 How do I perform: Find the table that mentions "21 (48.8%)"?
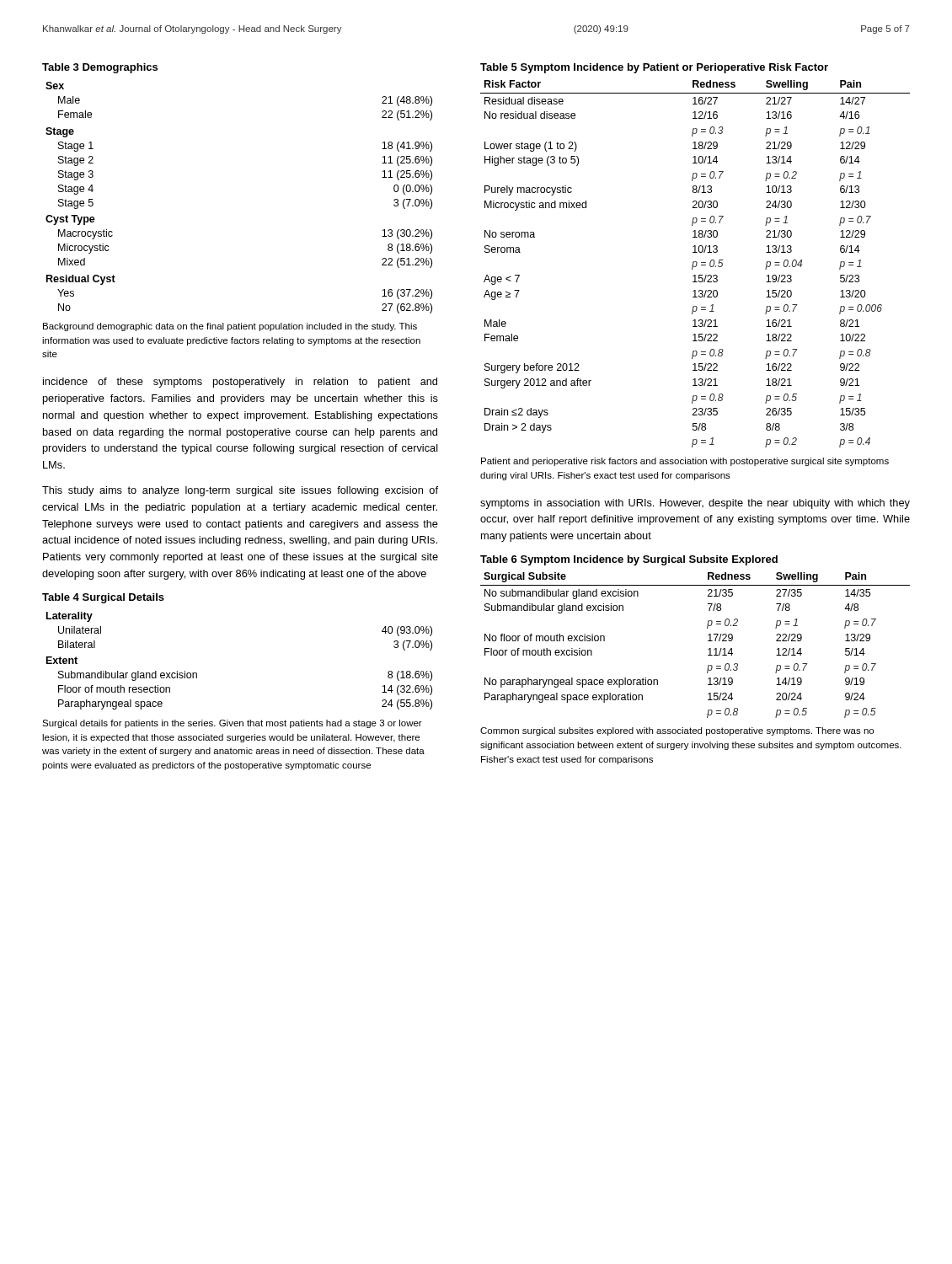pos(240,188)
